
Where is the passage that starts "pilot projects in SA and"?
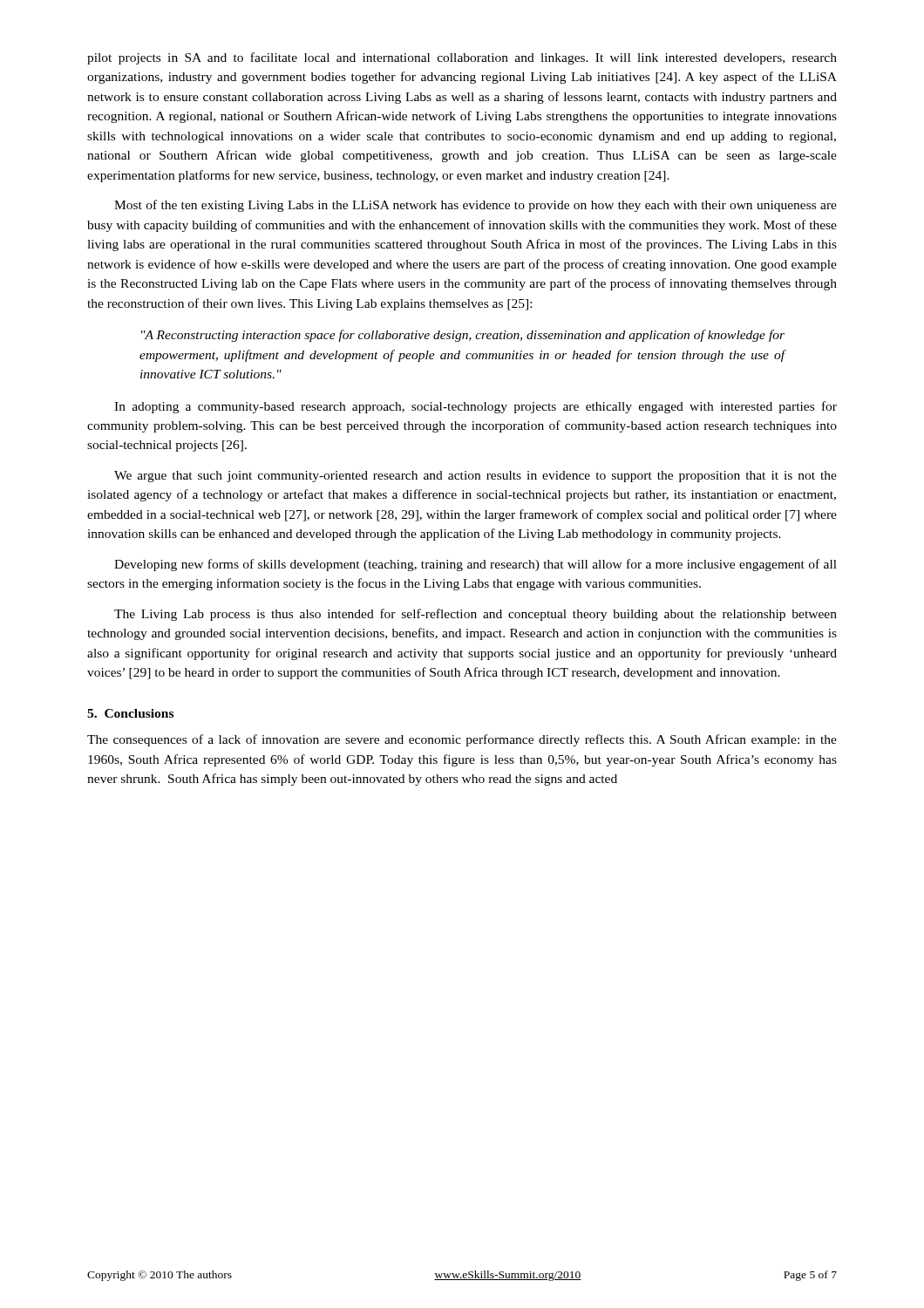click(462, 117)
